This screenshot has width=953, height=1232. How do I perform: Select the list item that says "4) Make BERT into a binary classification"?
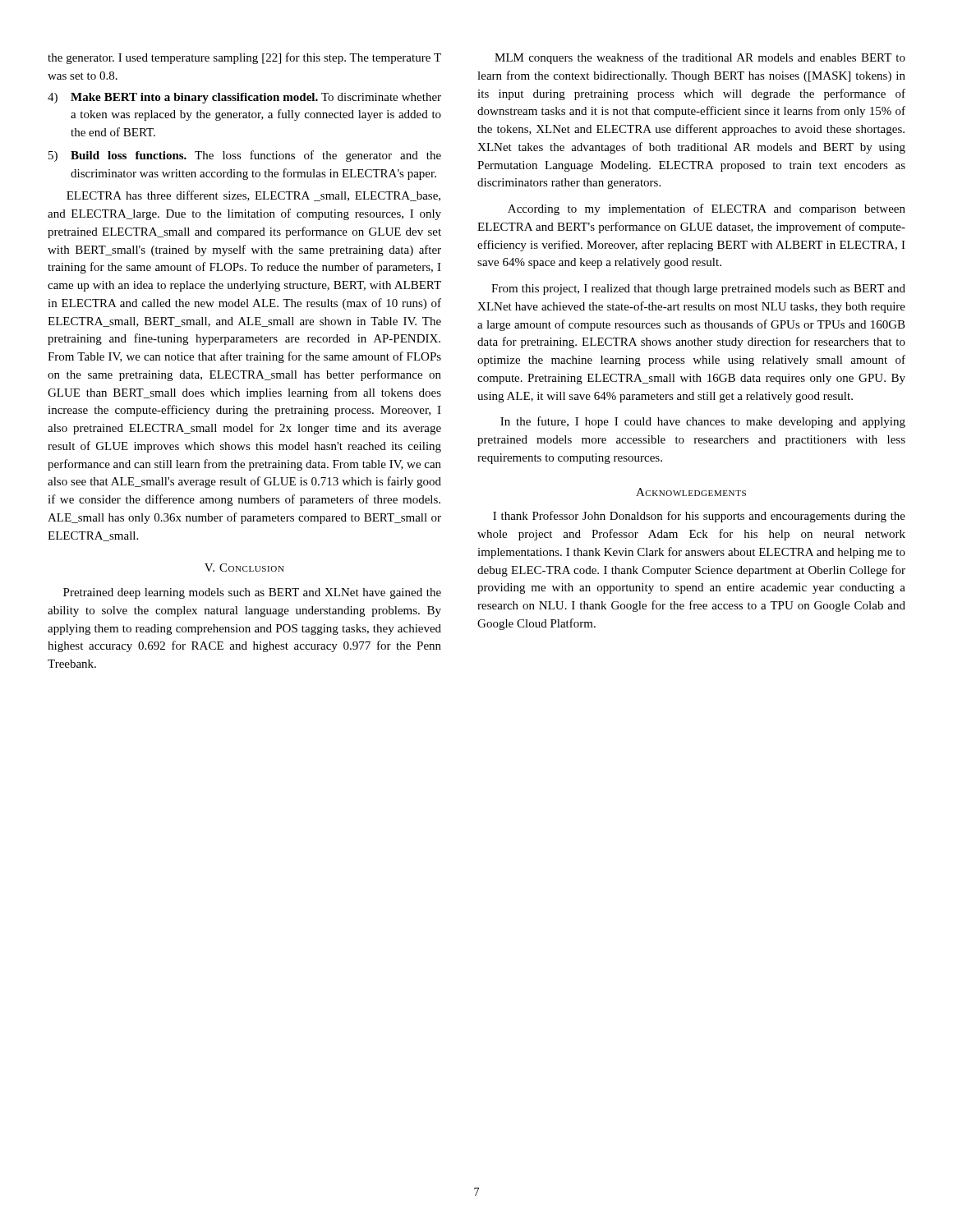point(244,115)
